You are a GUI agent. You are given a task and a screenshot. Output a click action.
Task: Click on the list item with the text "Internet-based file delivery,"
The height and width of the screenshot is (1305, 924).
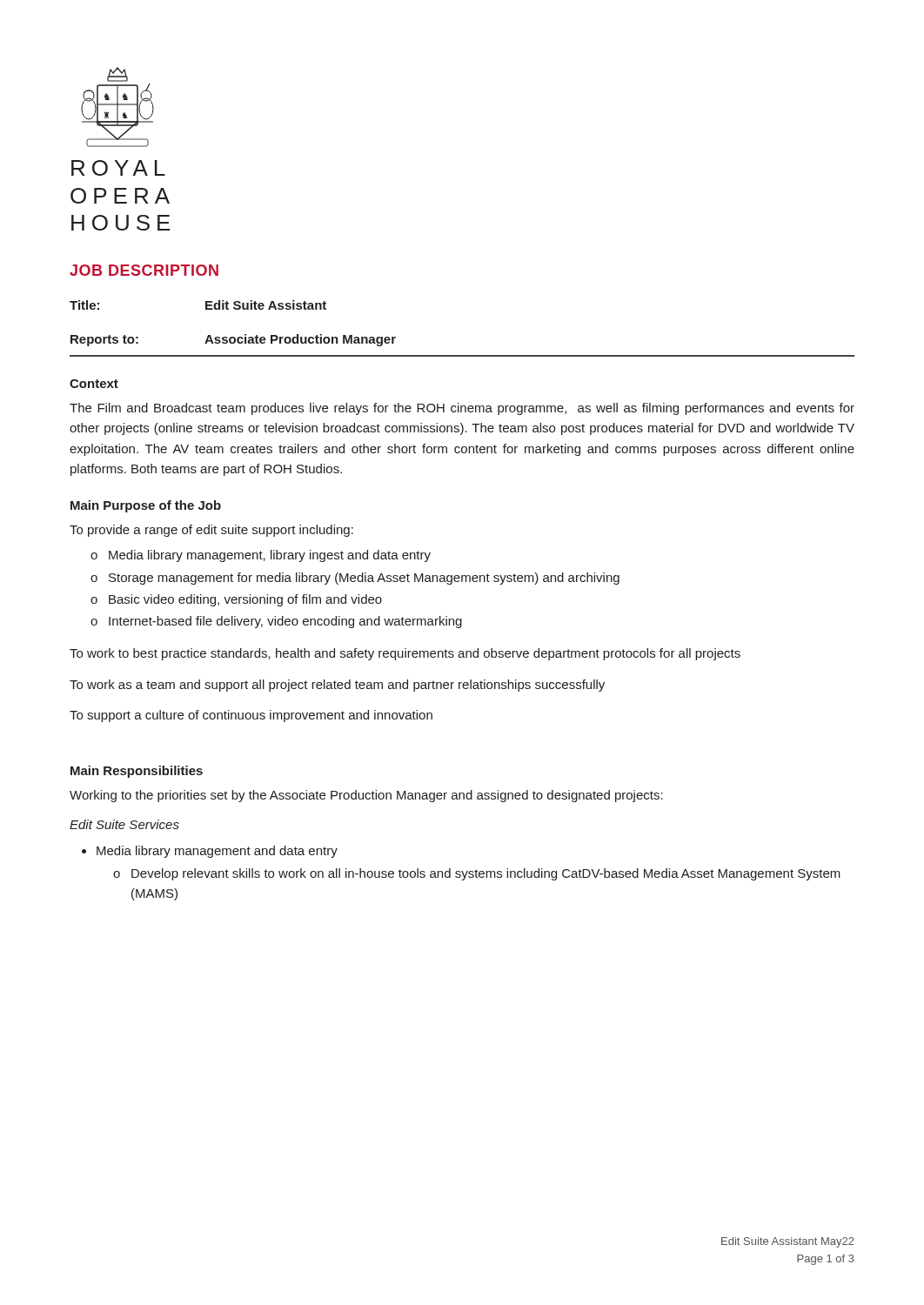pos(285,621)
